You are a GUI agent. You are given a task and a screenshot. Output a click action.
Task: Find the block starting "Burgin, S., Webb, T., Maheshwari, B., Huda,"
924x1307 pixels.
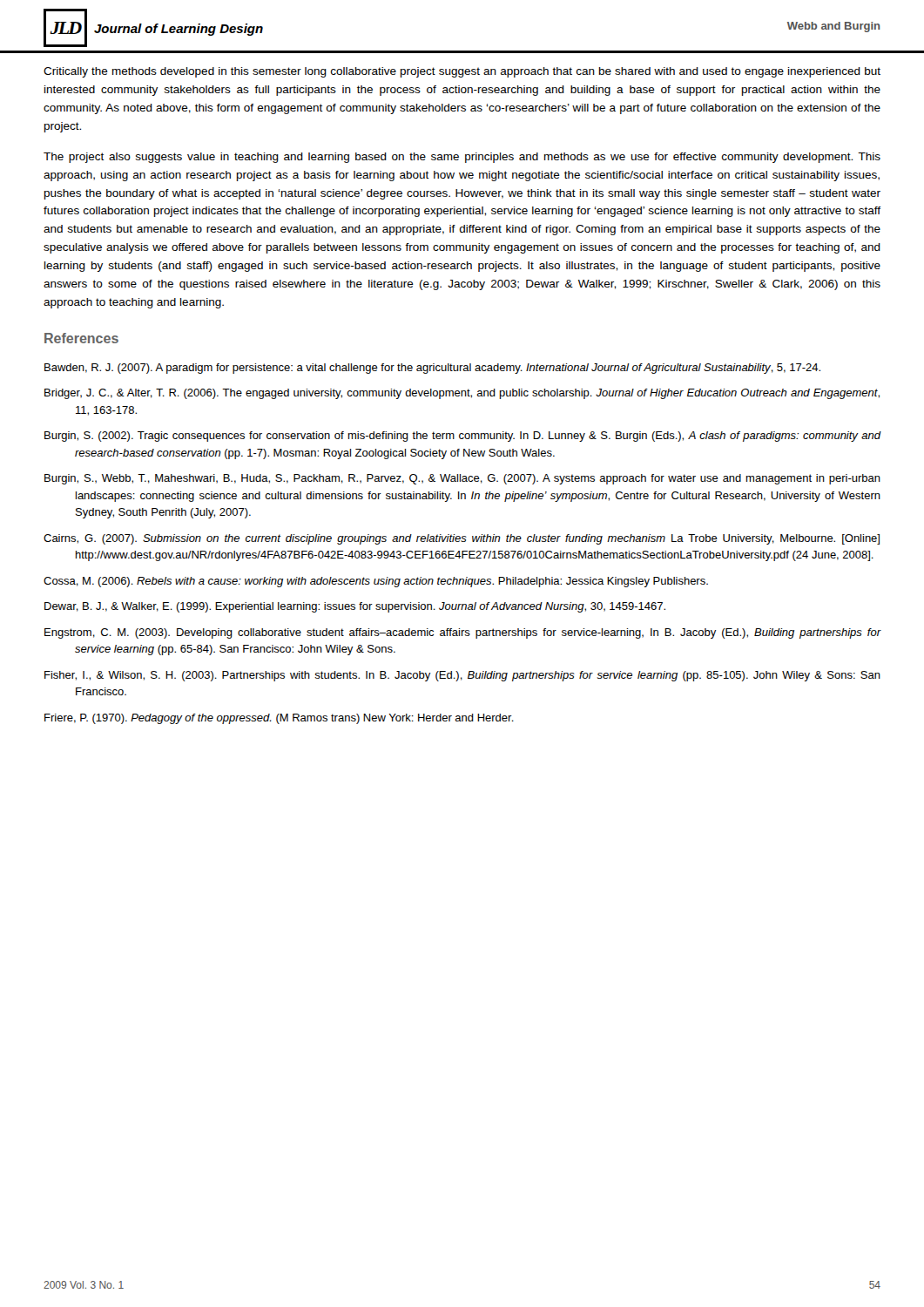click(x=462, y=495)
